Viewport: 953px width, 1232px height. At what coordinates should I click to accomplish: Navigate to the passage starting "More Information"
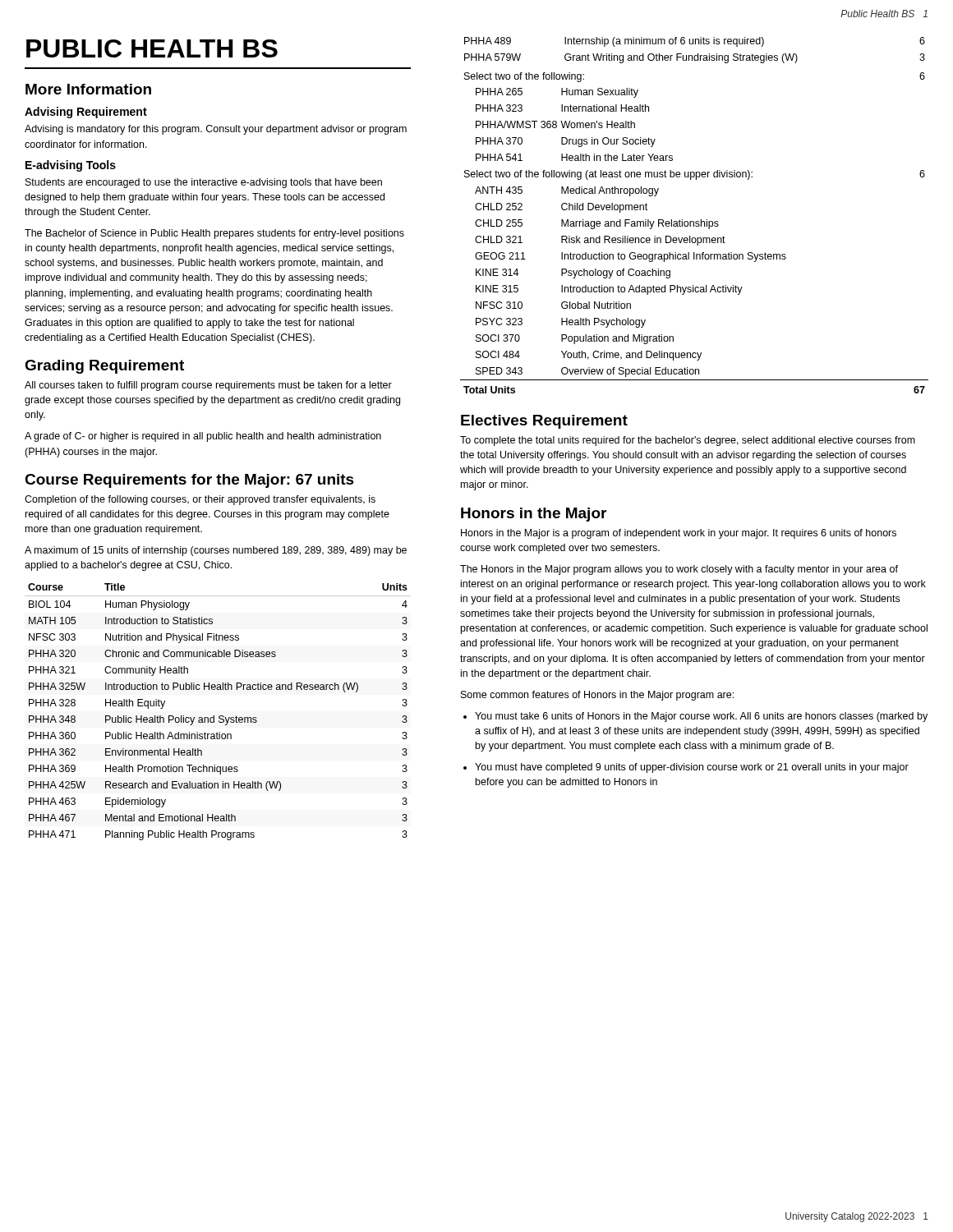tap(88, 89)
